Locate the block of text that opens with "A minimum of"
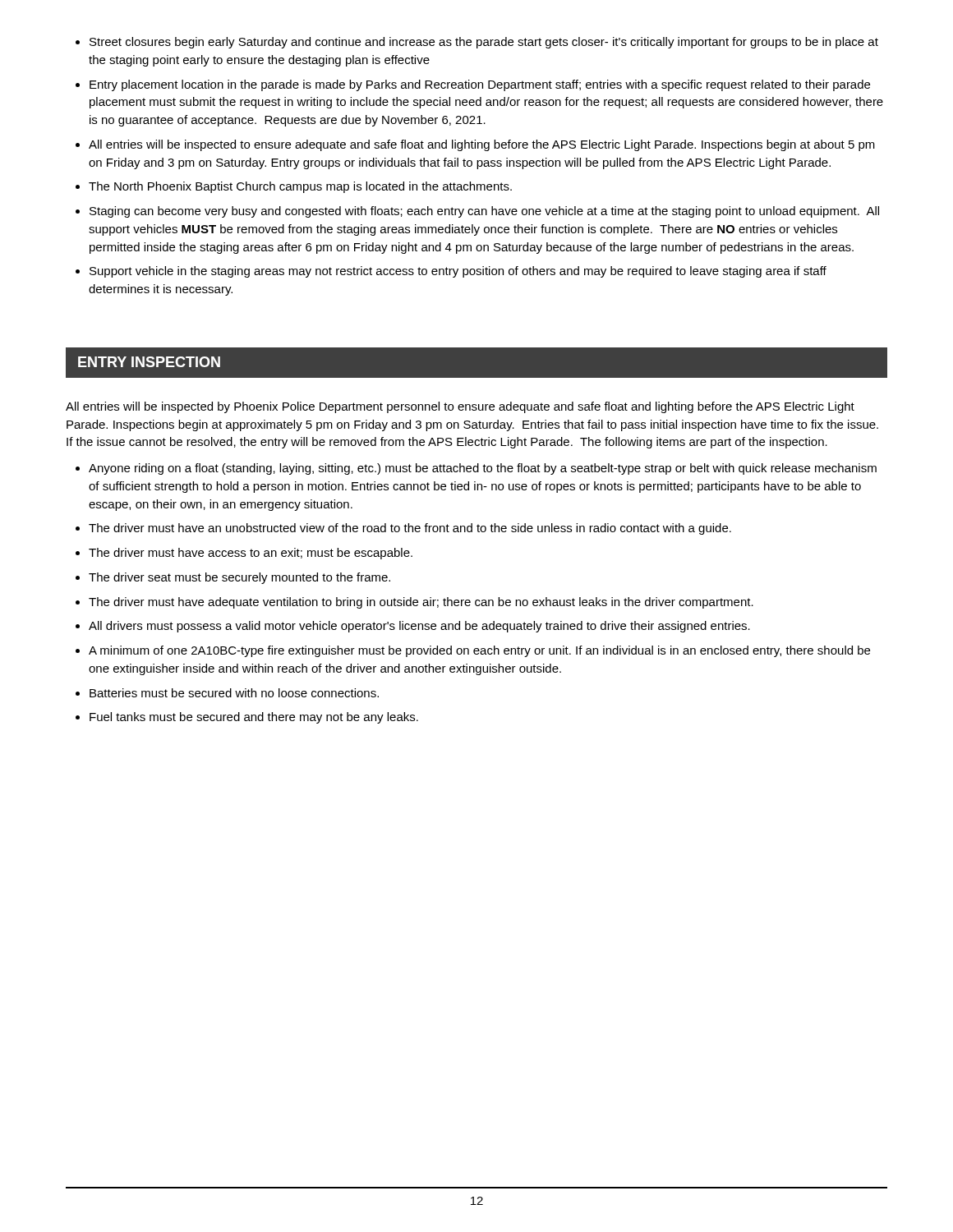Screen dimensions: 1232x953 tap(488, 659)
